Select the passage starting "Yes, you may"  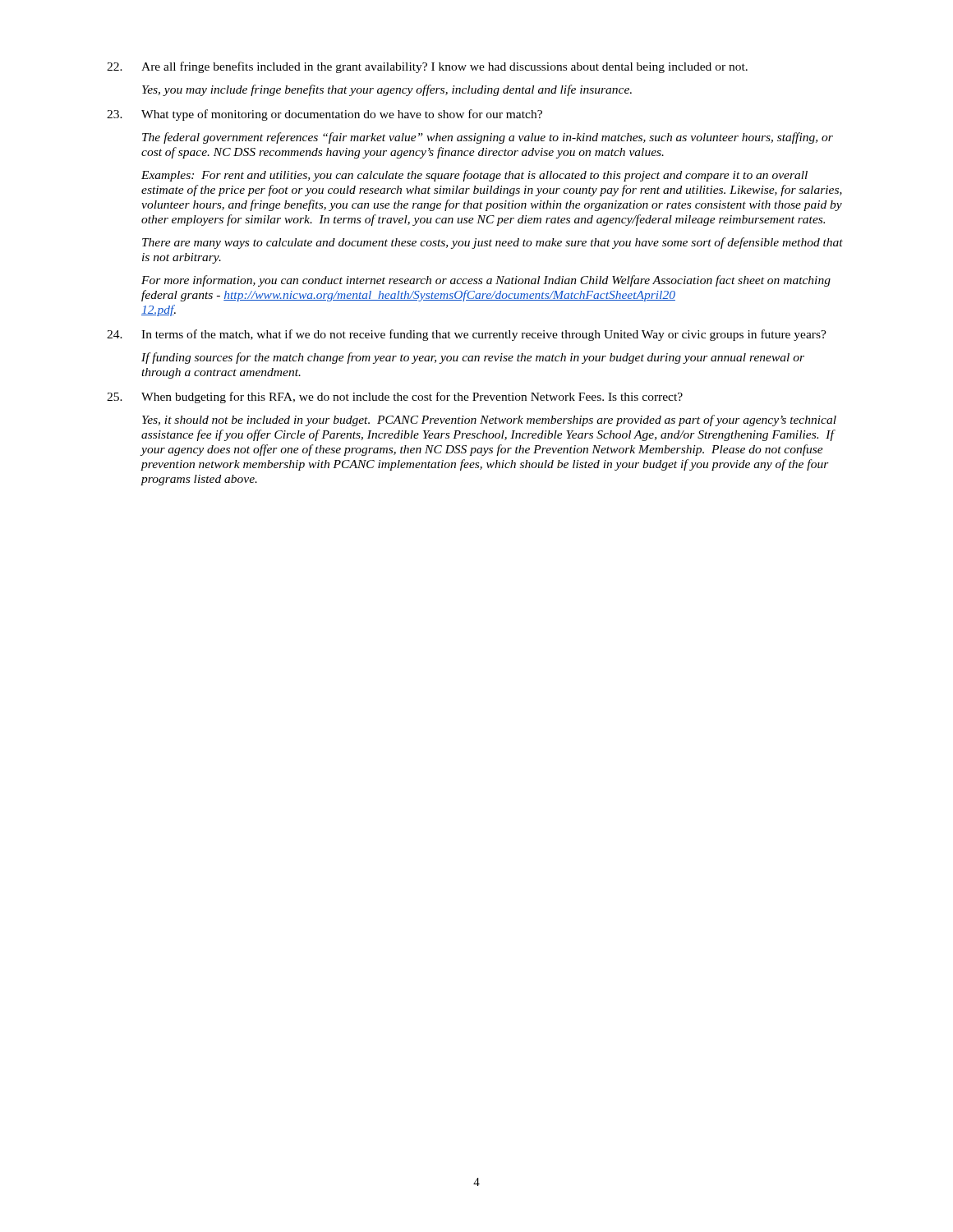494,90
